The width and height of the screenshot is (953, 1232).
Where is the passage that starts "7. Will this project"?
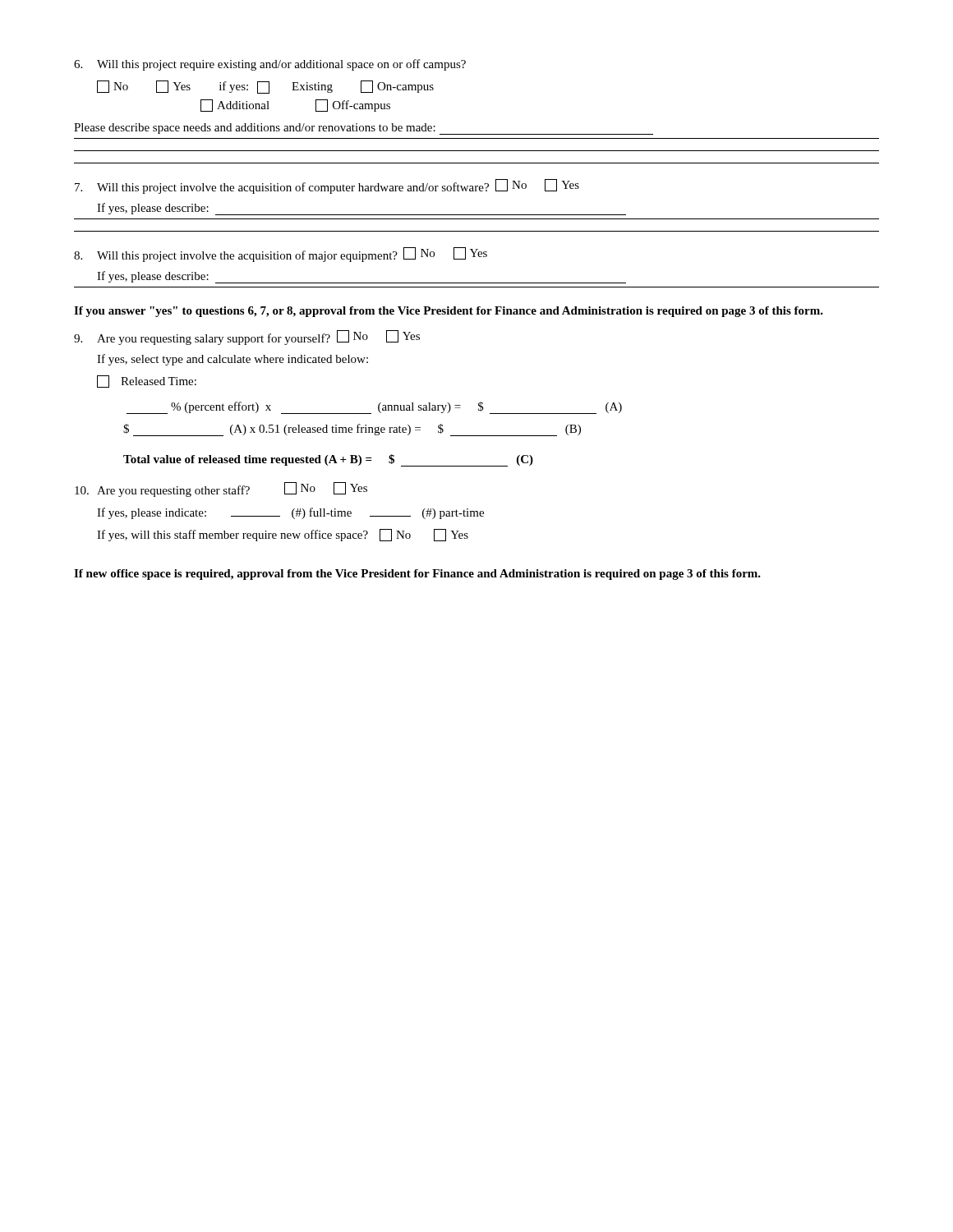click(x=476, y=186)
